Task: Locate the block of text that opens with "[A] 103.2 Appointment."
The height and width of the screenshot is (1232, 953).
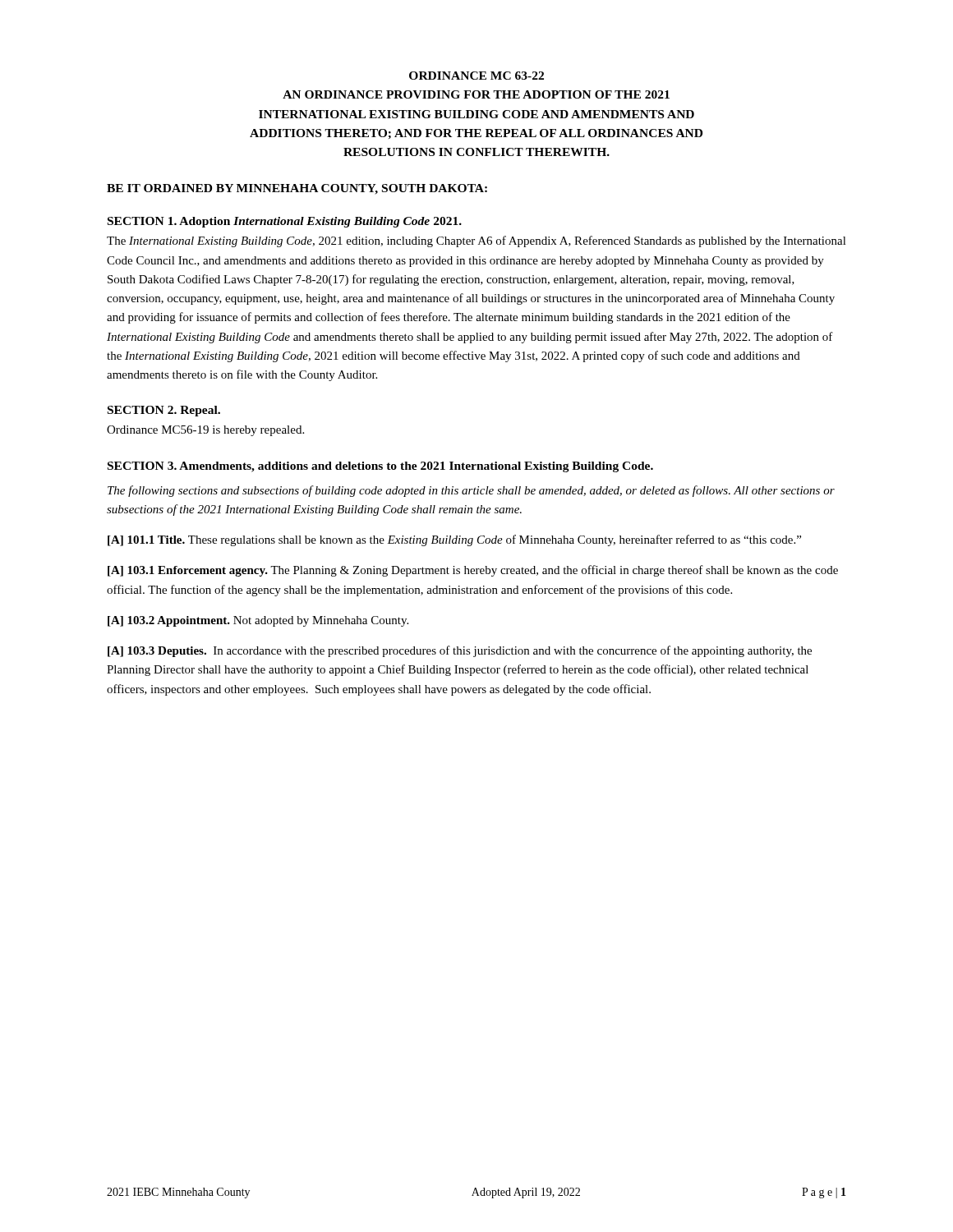Action: pos(258,620)
